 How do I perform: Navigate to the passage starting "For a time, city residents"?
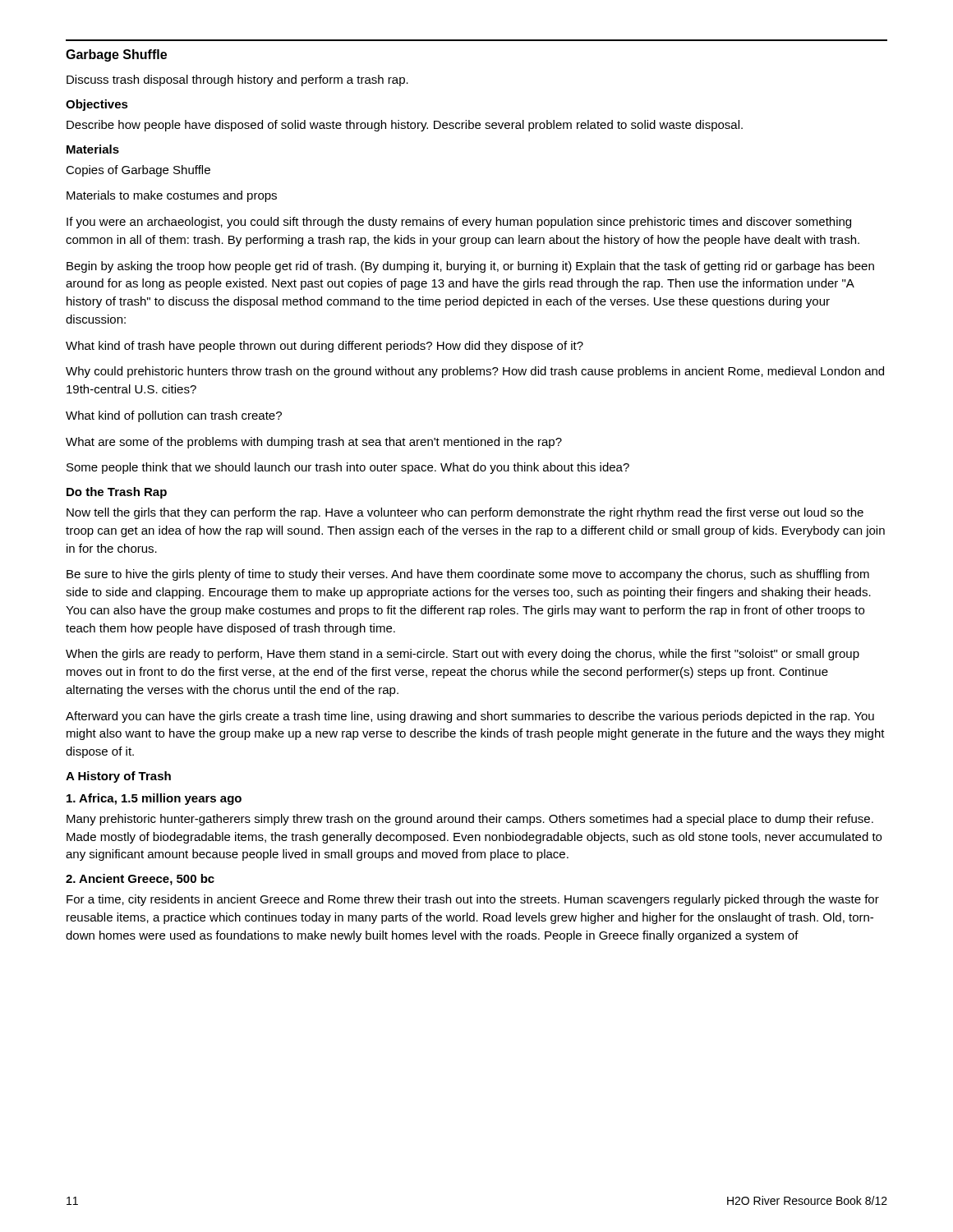476,917
